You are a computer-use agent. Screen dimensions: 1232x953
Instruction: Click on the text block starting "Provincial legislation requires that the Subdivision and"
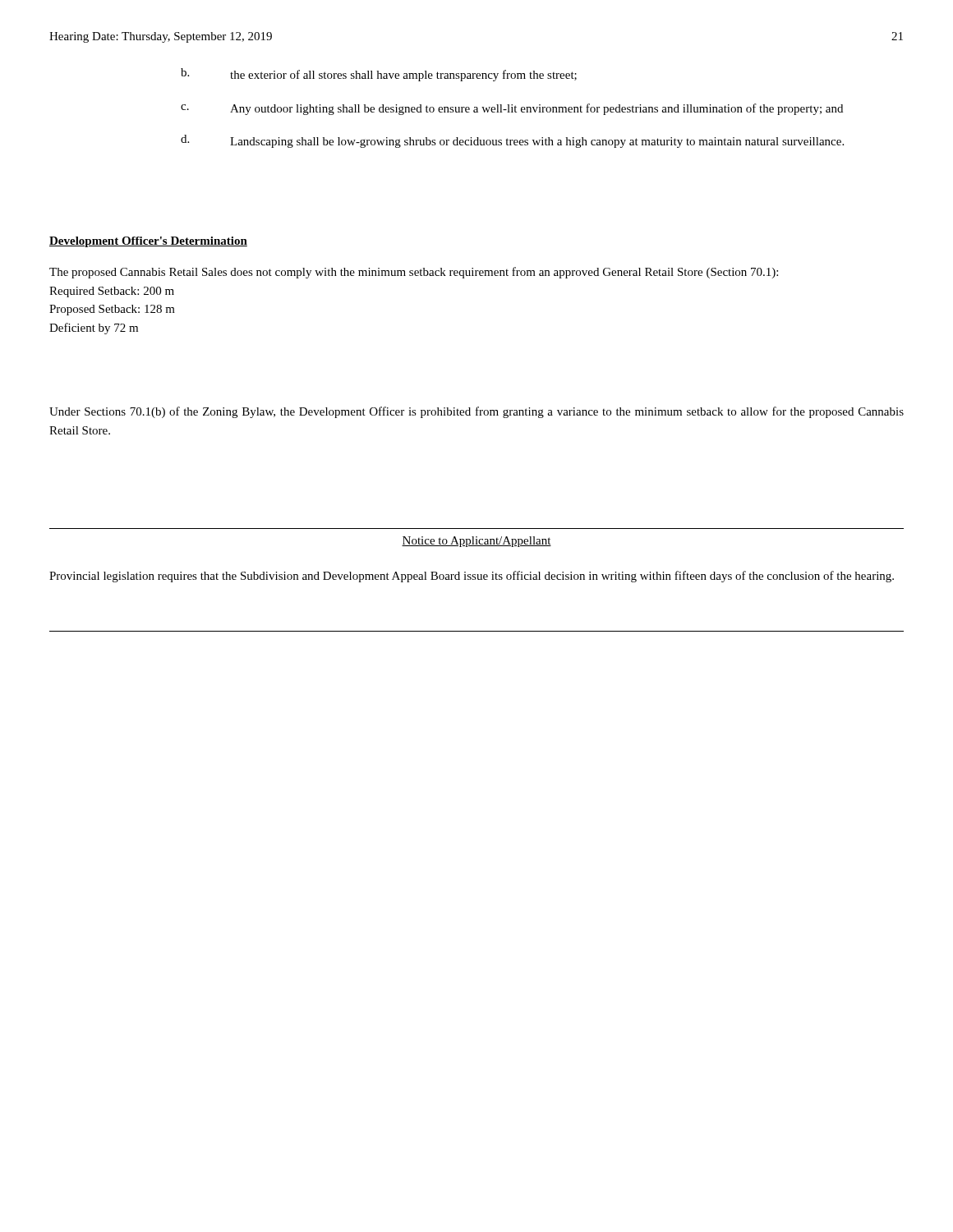476,576
